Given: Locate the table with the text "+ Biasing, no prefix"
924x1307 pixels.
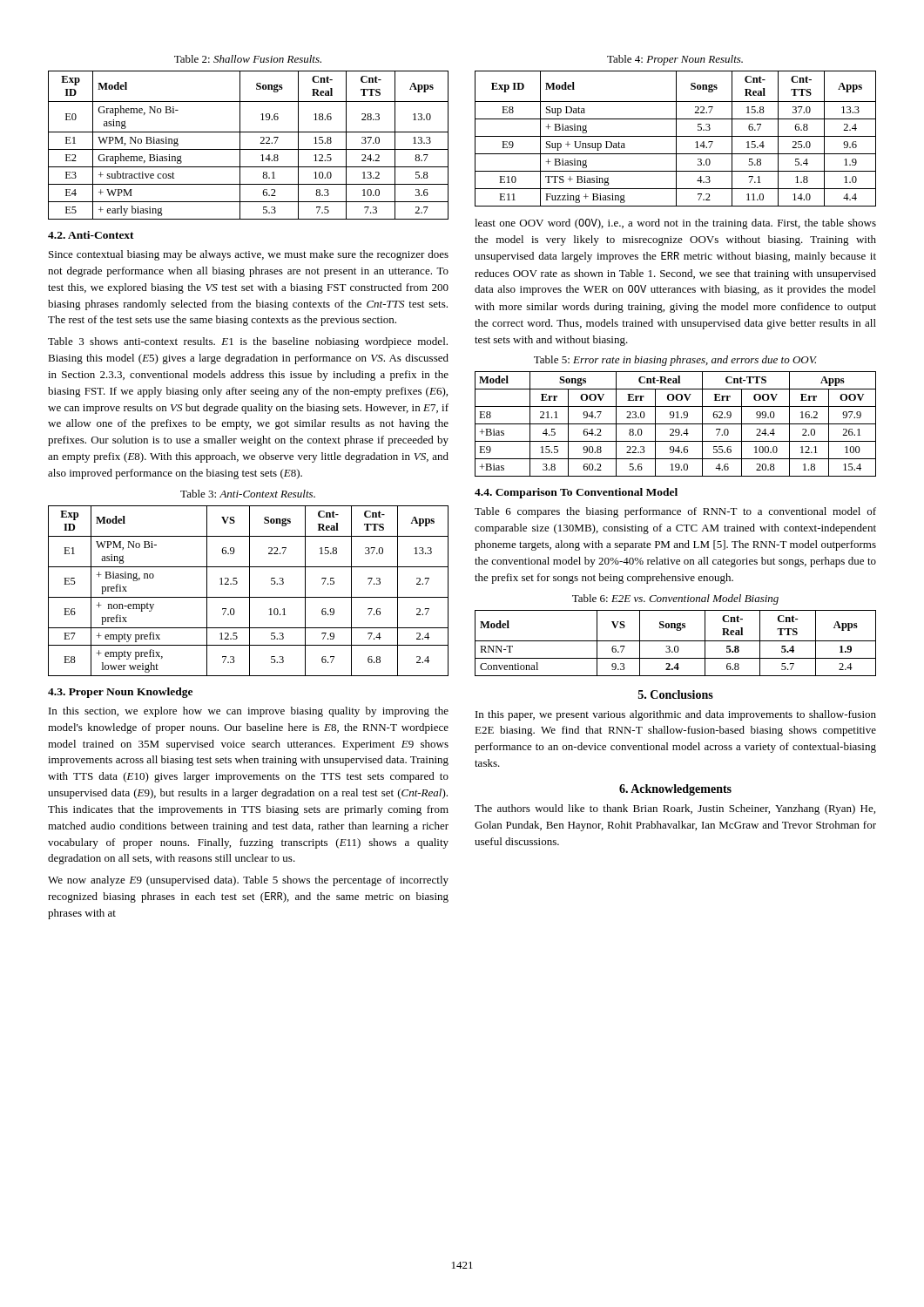Looking at the screenshot, I should 248,591.
